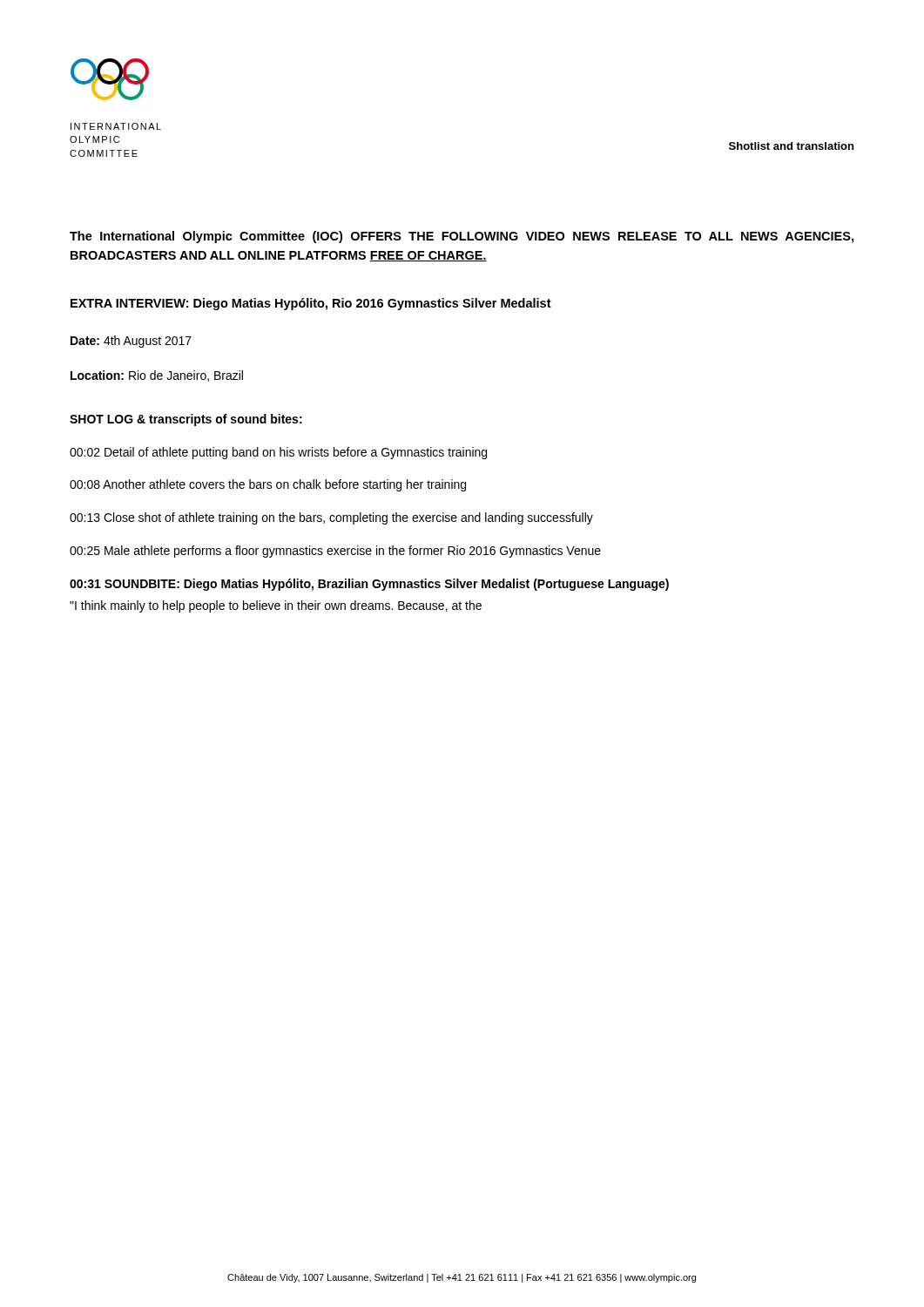Click on the block starting "EXTRA INTERVIEW: Diego Matias Hypólito, Rio 2016"
The image size is (924, 1307).
coord(310,303)
